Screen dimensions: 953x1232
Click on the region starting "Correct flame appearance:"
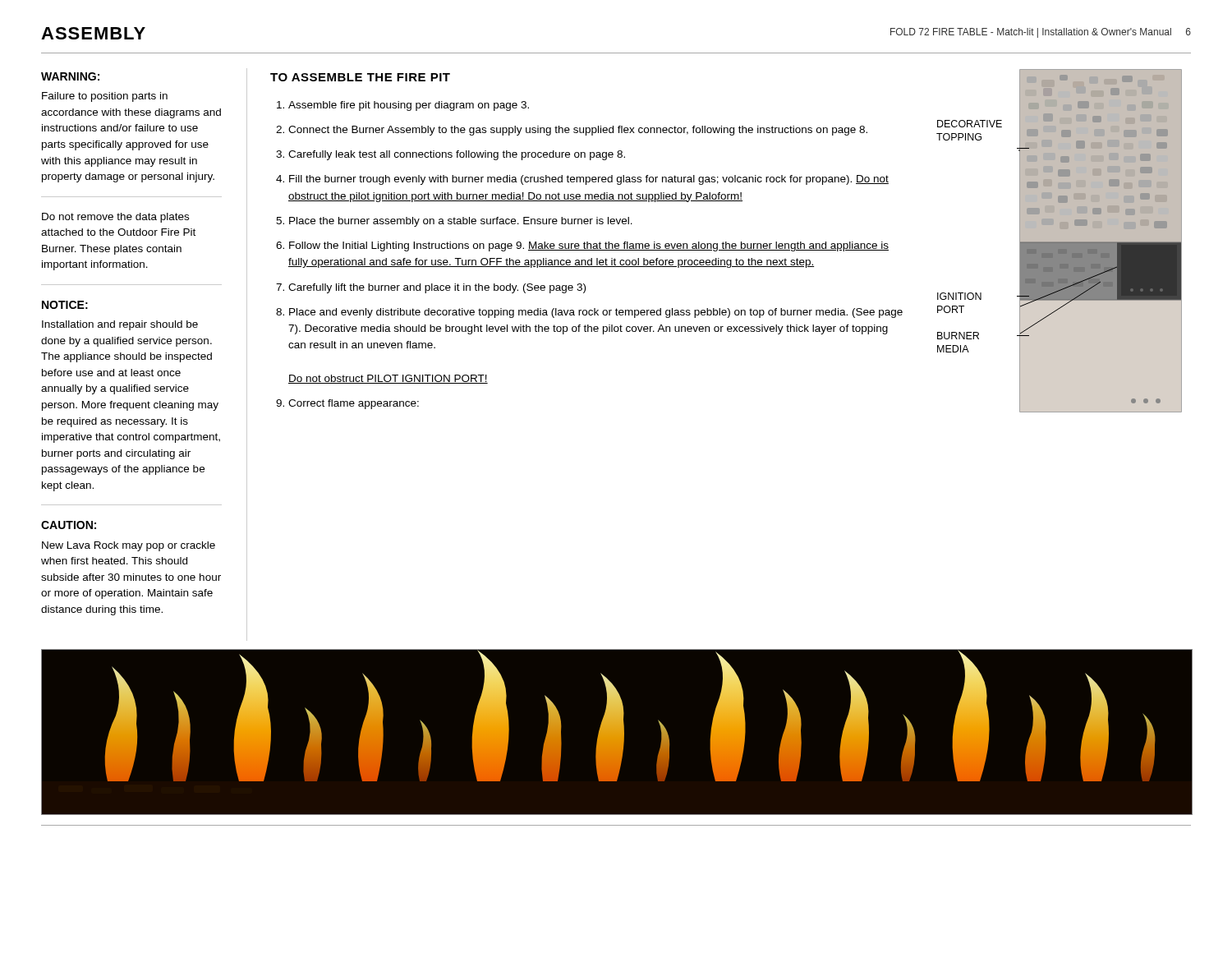click(x=354, y=403)
